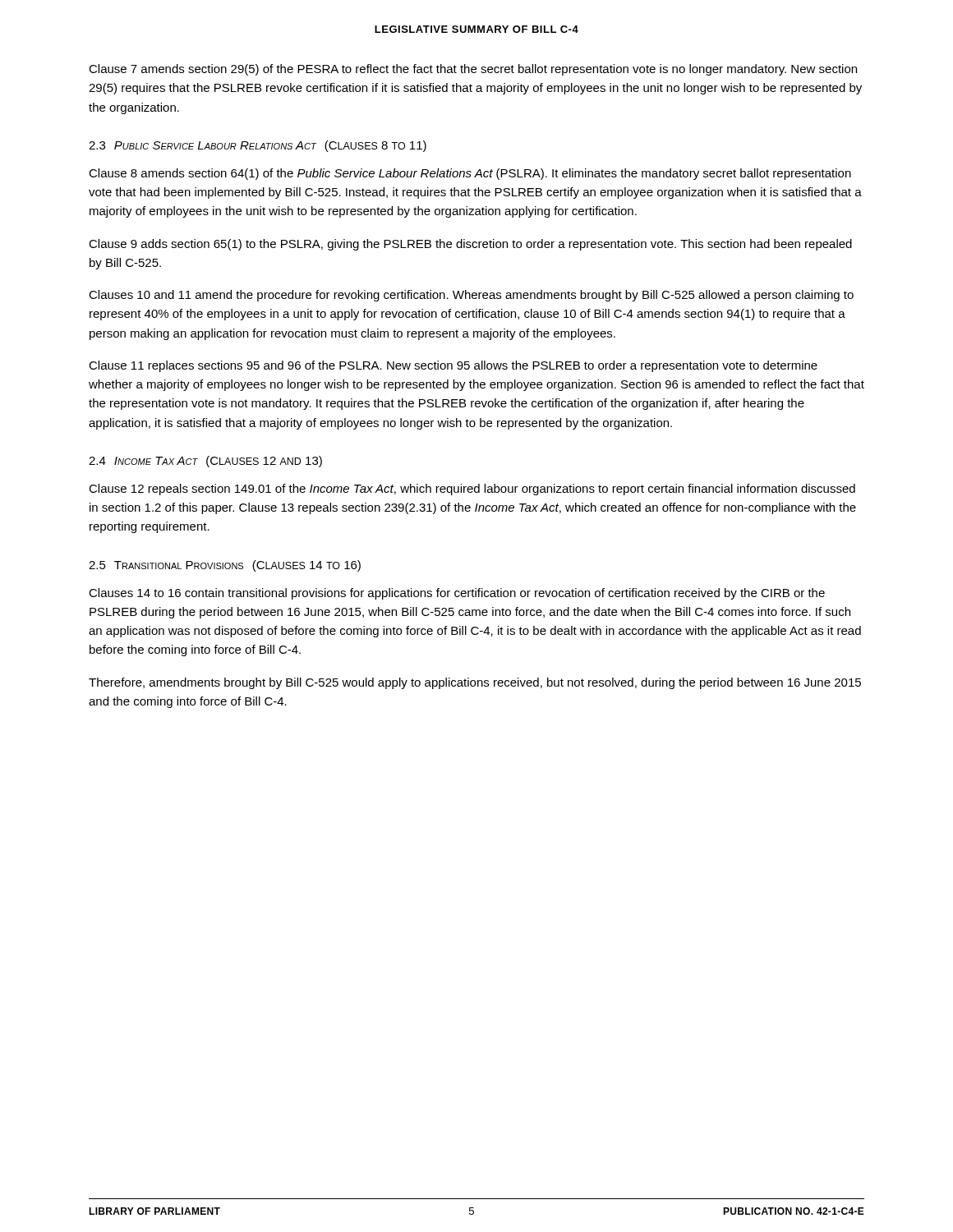The width and height of the screenshot is (953, 1232).
Task: Navigate to the text starting "Clause 9 adds"
Action: pos(471,253)
